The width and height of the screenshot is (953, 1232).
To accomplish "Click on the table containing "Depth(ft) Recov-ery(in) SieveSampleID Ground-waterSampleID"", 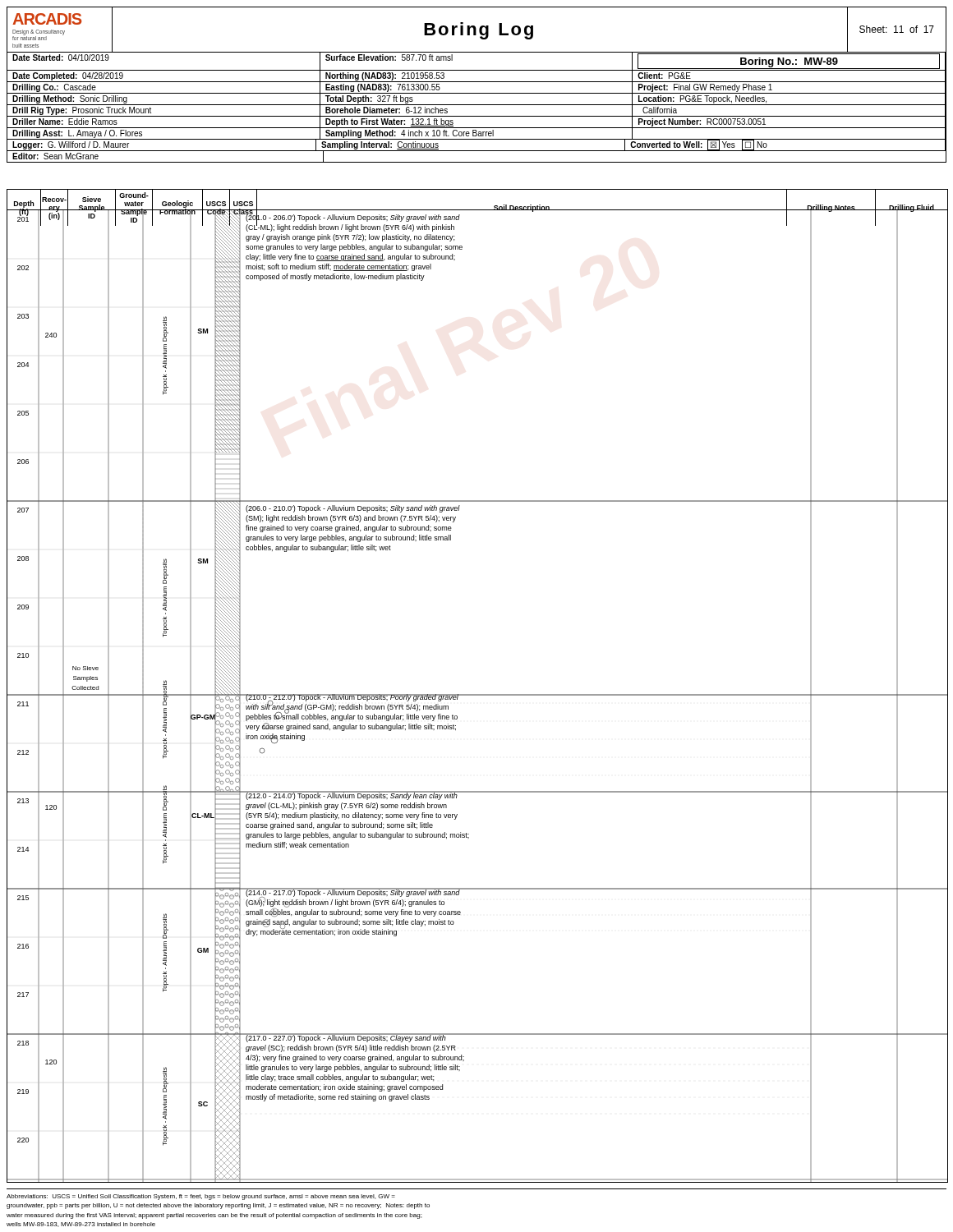I will pyautogui.click(x=477, y=207).
